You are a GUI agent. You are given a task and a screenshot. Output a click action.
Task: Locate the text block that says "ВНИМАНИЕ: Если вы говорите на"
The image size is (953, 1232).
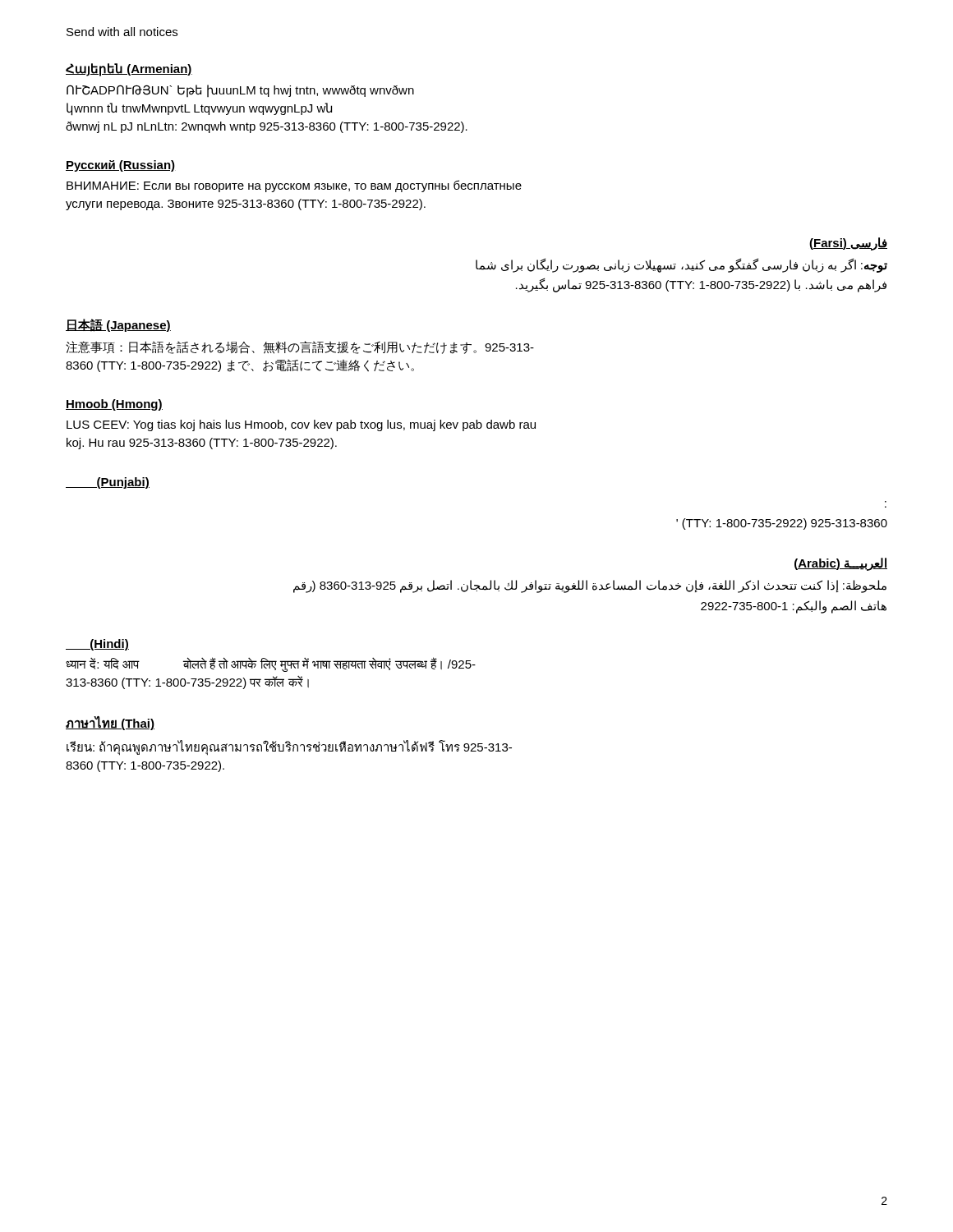pyautogui.click(x=294, y=194)
